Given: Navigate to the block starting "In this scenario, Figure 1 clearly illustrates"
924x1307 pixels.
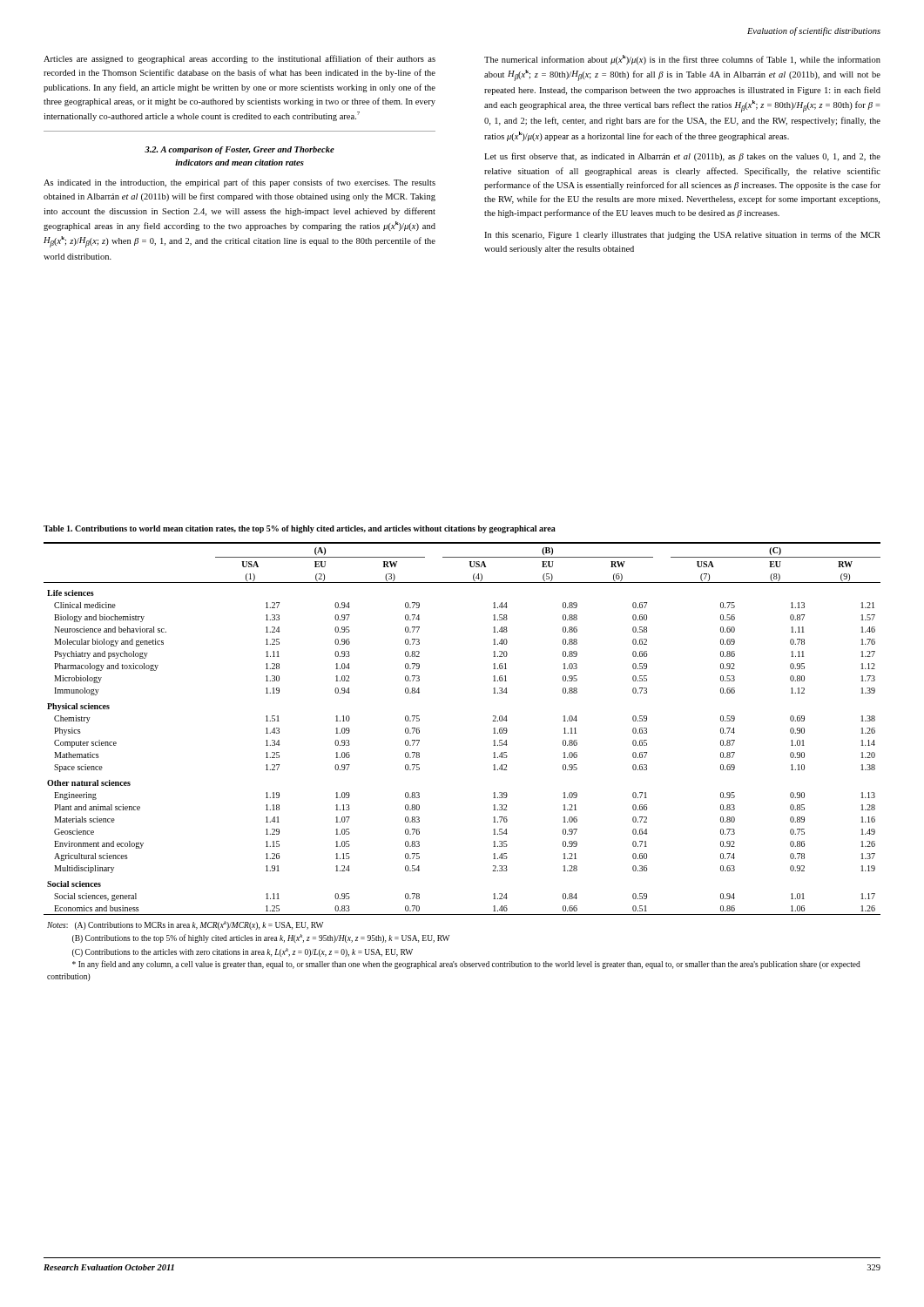Looking at the screenshot, I should [682, 242].
